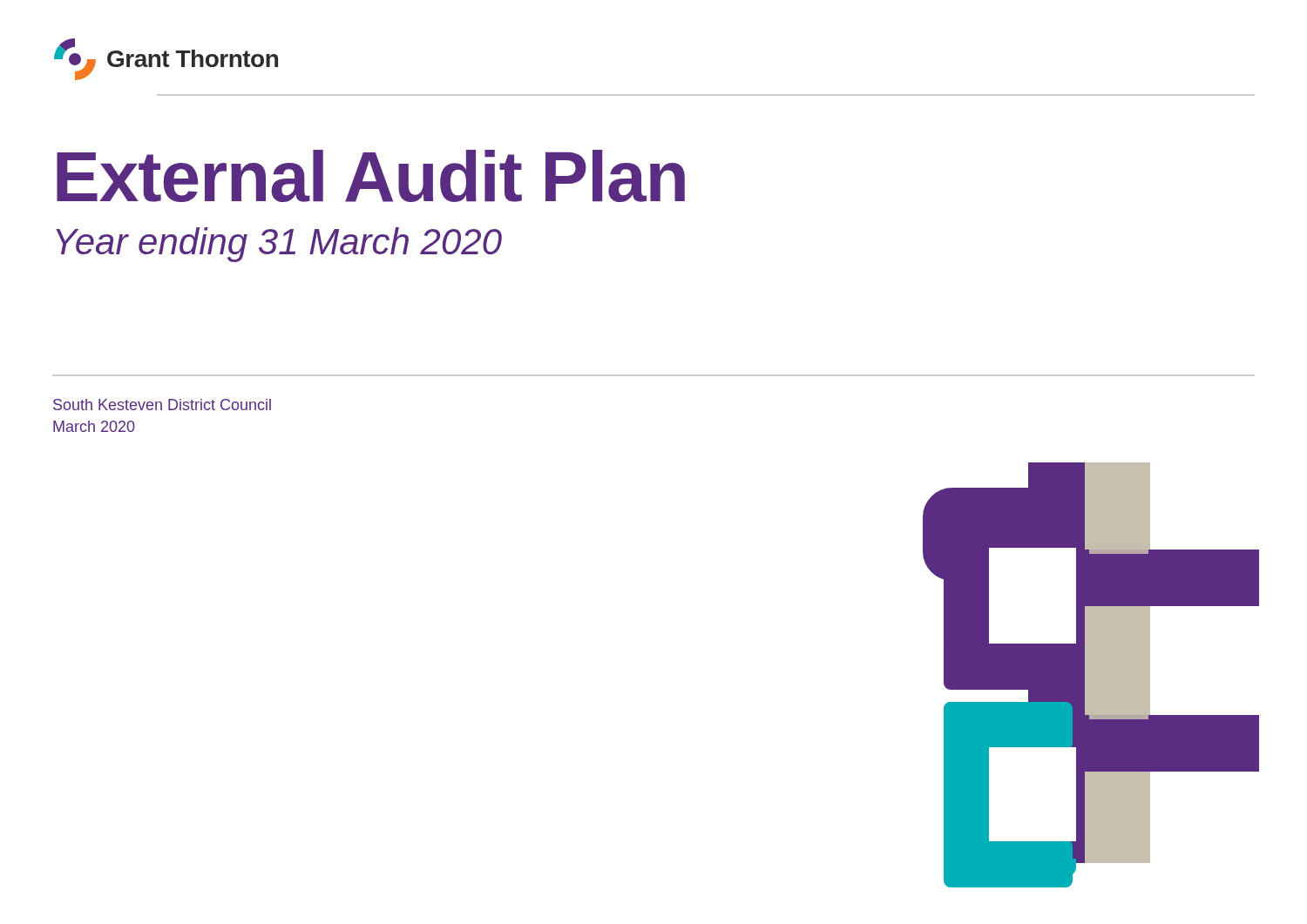Point to "External Audit Plan Year ending 31 March 2020"
Screen dimensions: 924x1307
(370, 201)
